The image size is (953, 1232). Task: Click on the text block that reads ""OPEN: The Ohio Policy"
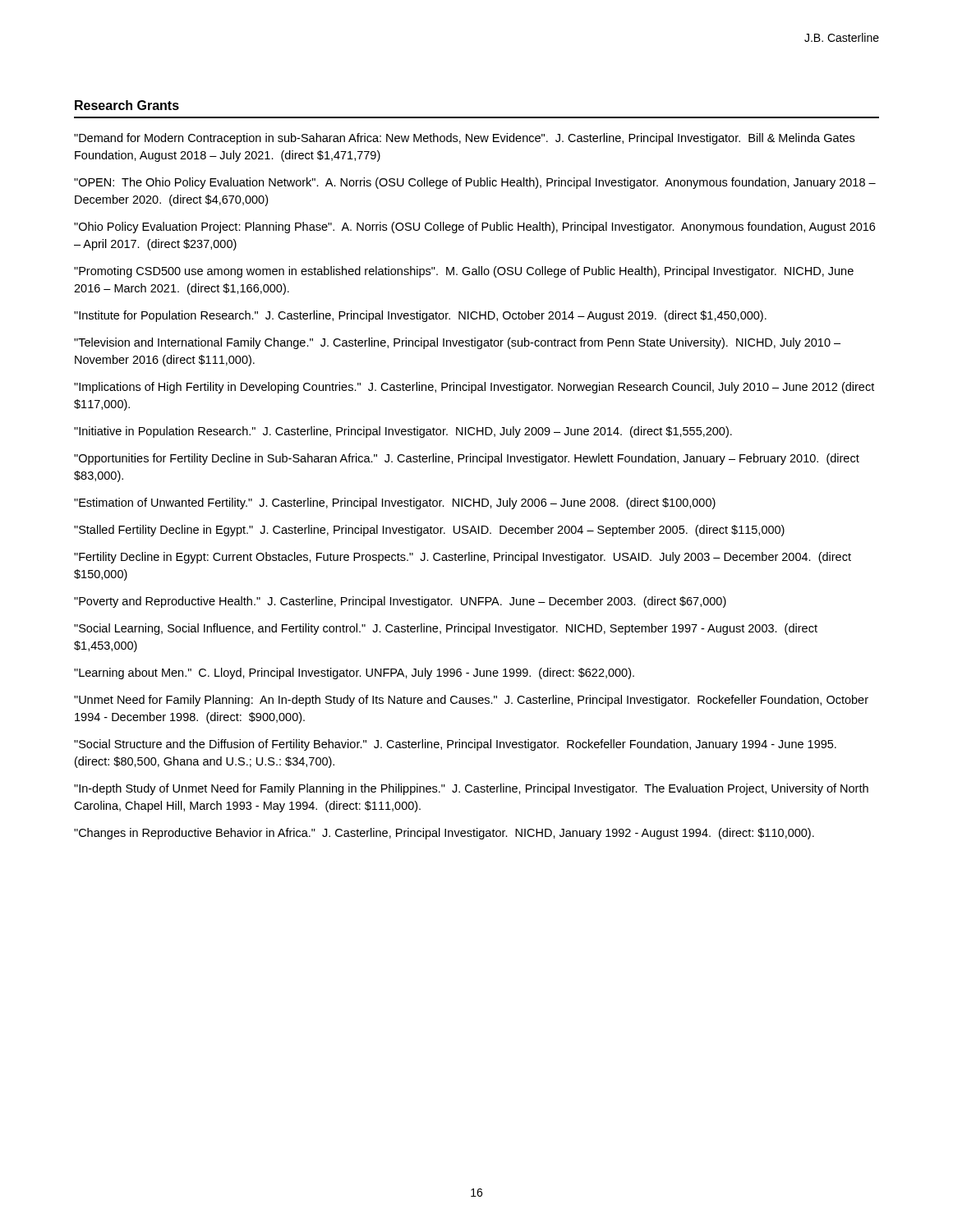click(x=475, y=191)
